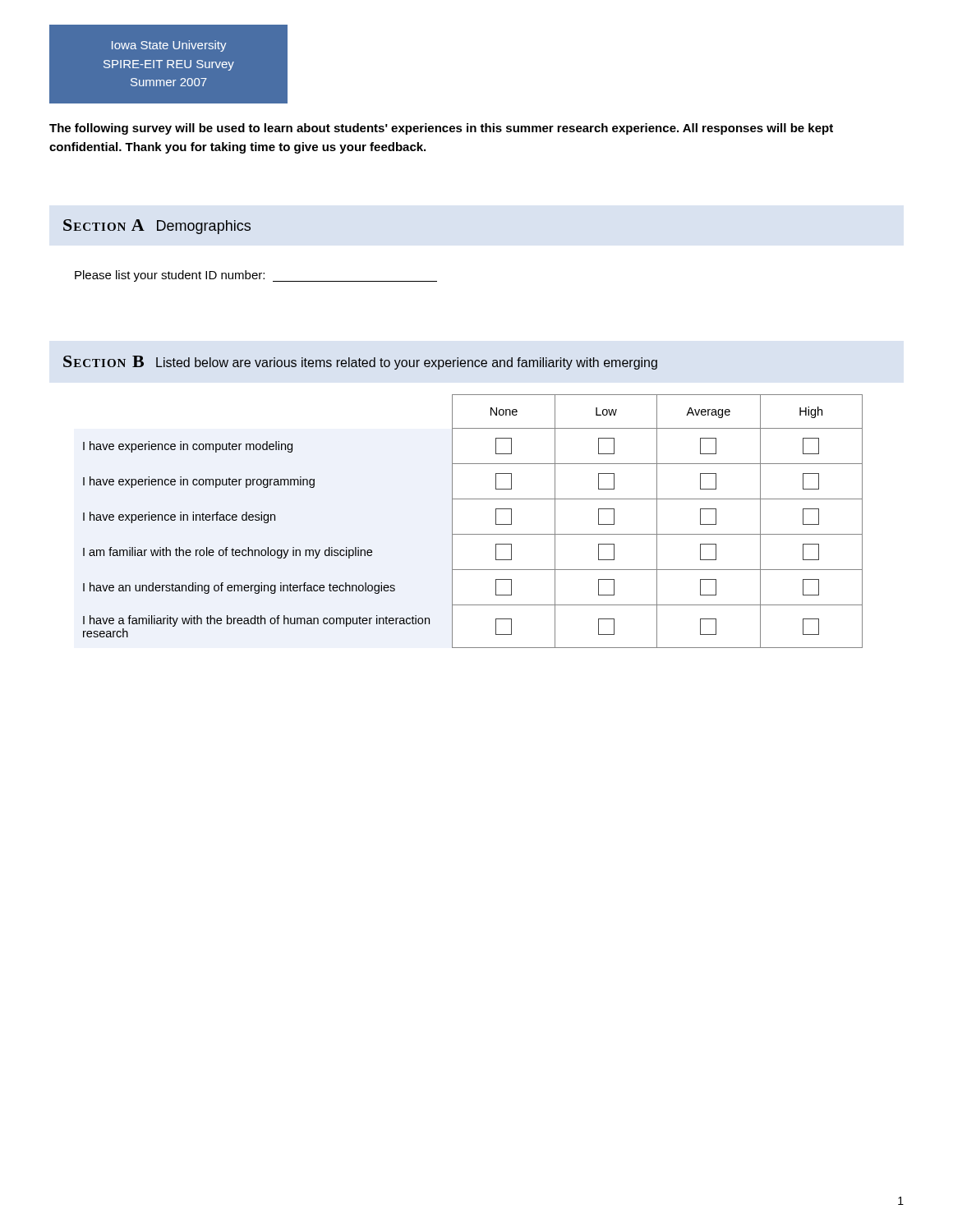Navigate to the text starting "Please list your student ID number:"

(255, 274)
